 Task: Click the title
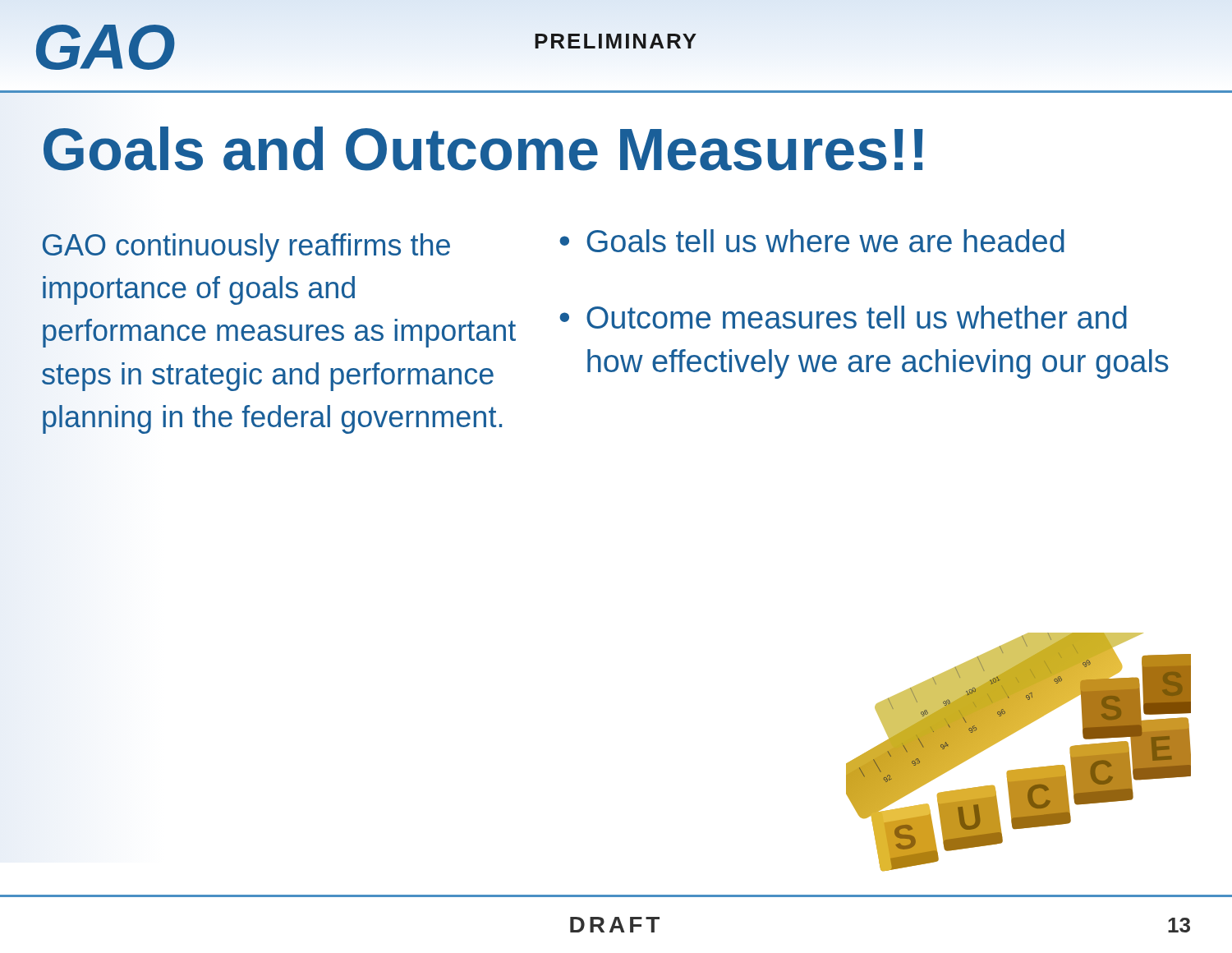point(616,150)
